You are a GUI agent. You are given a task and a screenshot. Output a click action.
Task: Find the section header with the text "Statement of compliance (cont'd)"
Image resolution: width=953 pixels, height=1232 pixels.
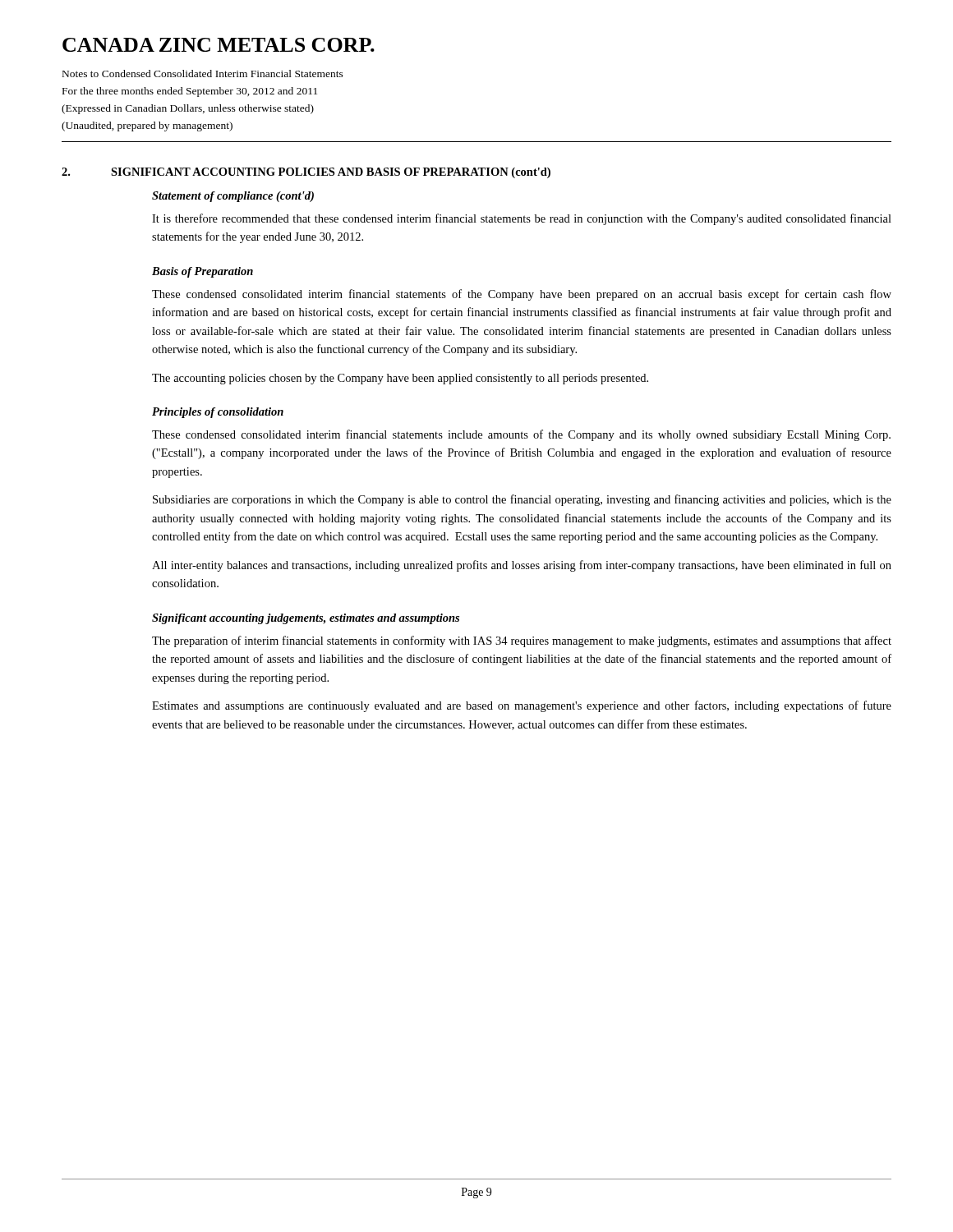click(x=233, y=195)
